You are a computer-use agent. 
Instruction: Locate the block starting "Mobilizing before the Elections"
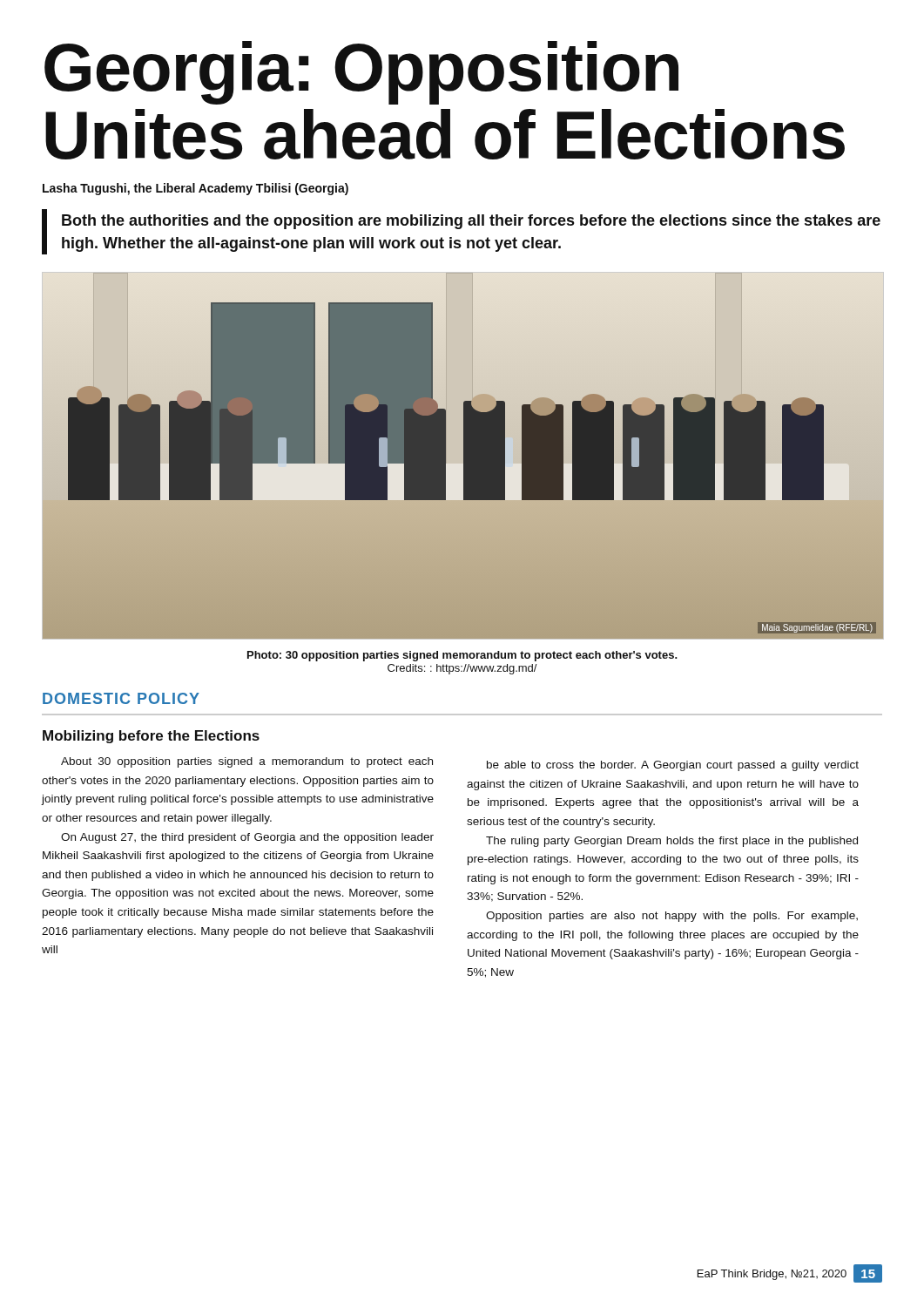point(238,736)
